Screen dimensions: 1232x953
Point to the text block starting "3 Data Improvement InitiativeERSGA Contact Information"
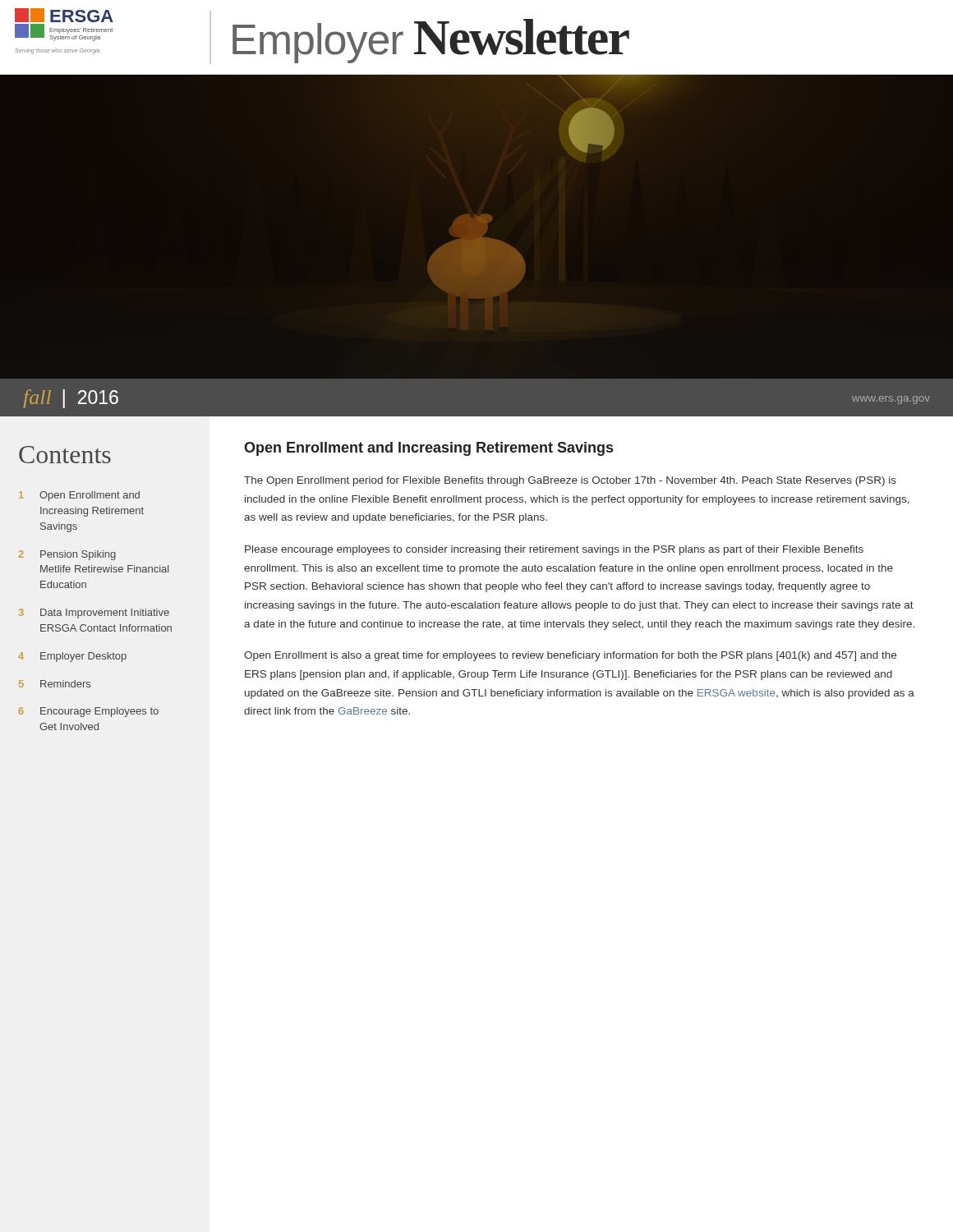[95, 621]
